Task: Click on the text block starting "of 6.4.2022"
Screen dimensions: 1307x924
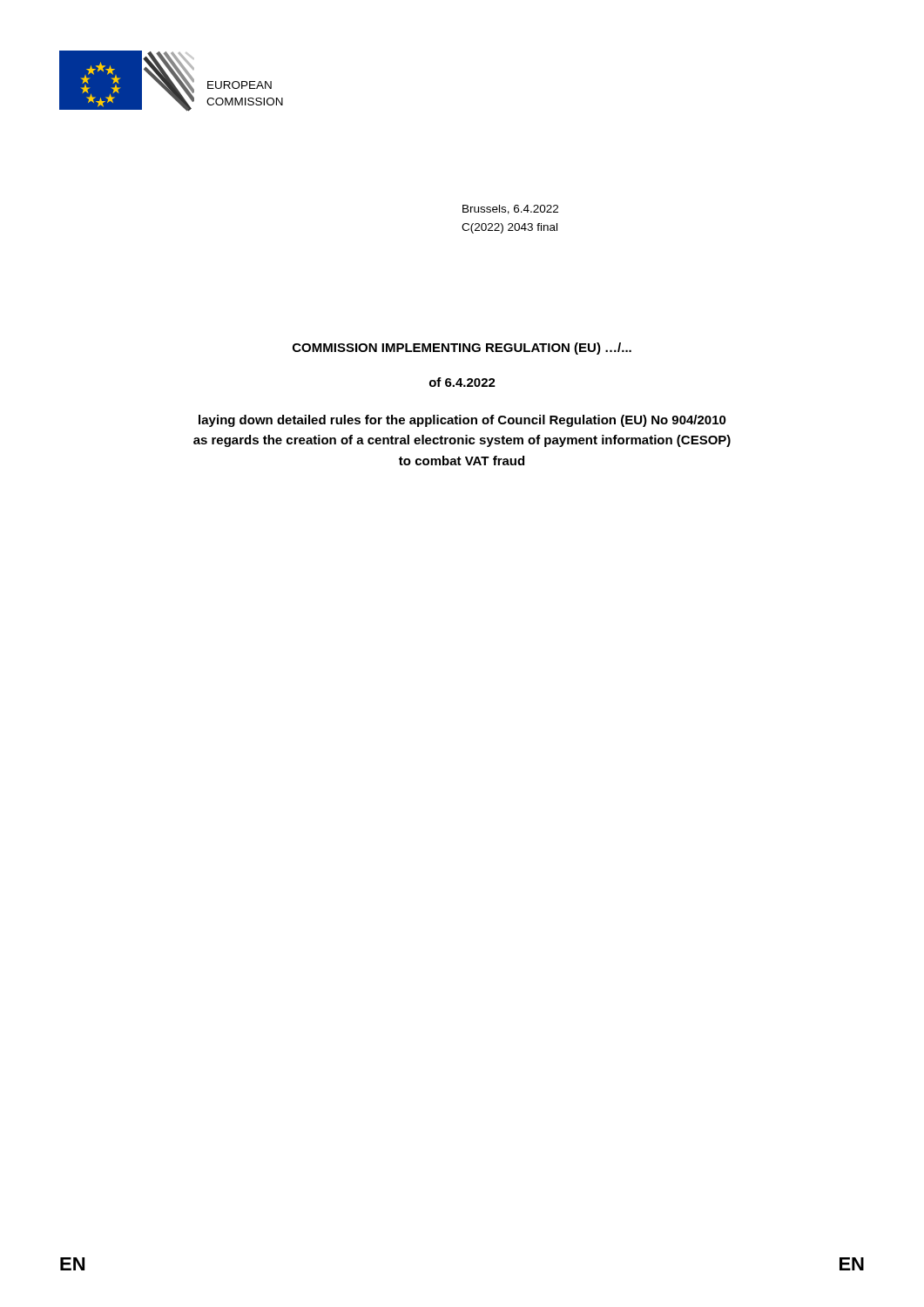Action: (462, 382)
